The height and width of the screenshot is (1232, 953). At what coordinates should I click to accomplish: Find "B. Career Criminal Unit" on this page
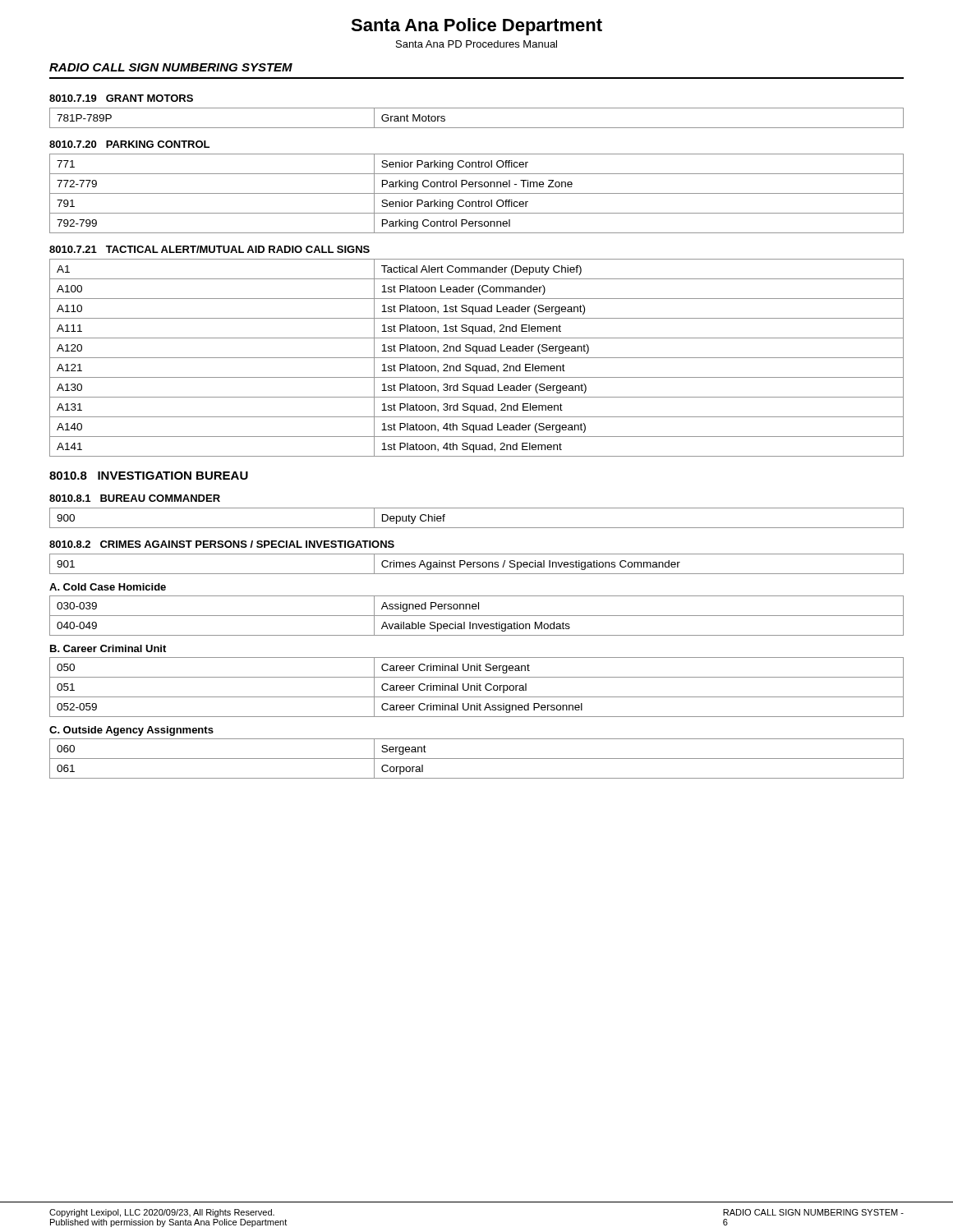click(108, 648)
